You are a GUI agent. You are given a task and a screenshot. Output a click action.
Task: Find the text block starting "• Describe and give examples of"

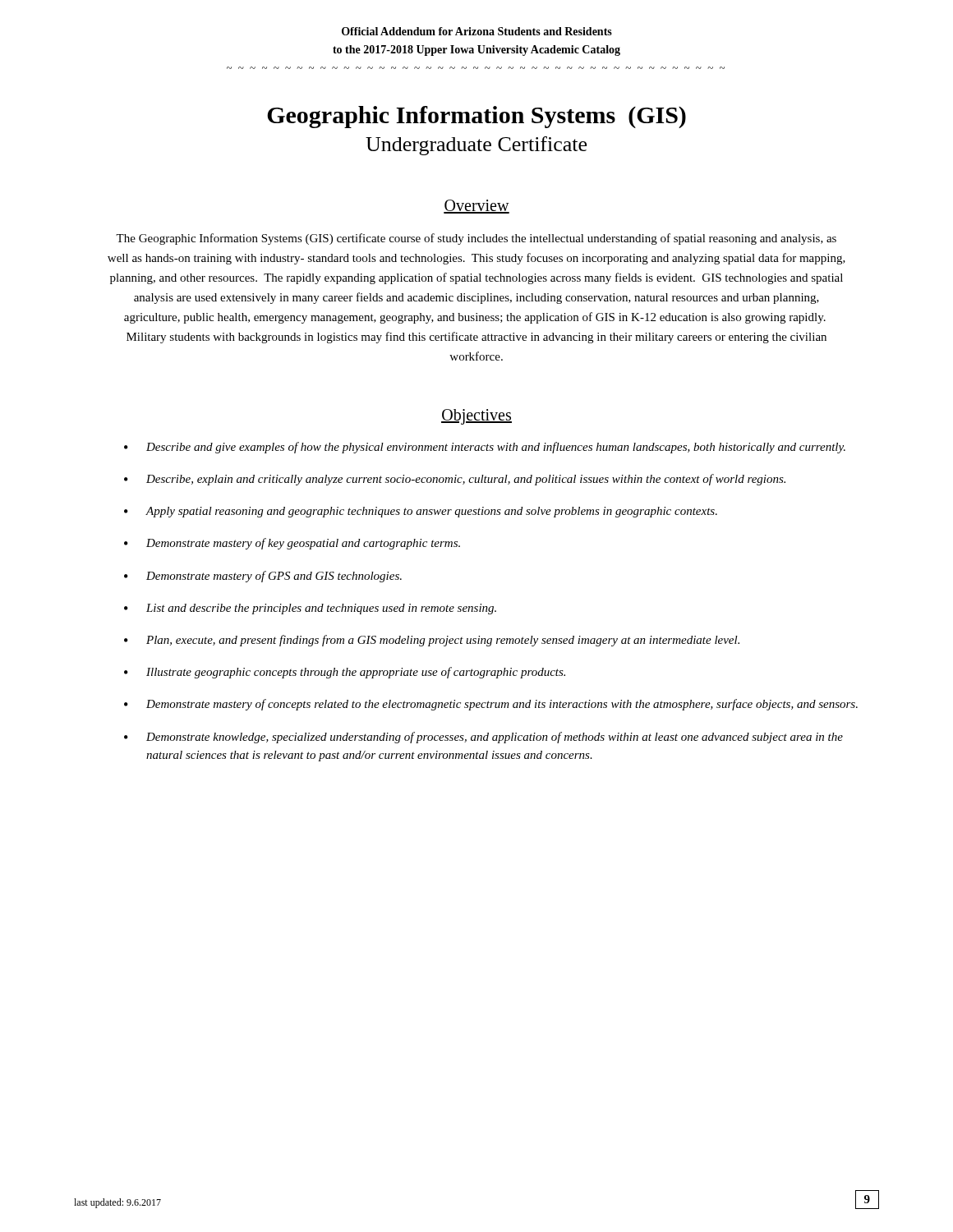pos(485,448)
